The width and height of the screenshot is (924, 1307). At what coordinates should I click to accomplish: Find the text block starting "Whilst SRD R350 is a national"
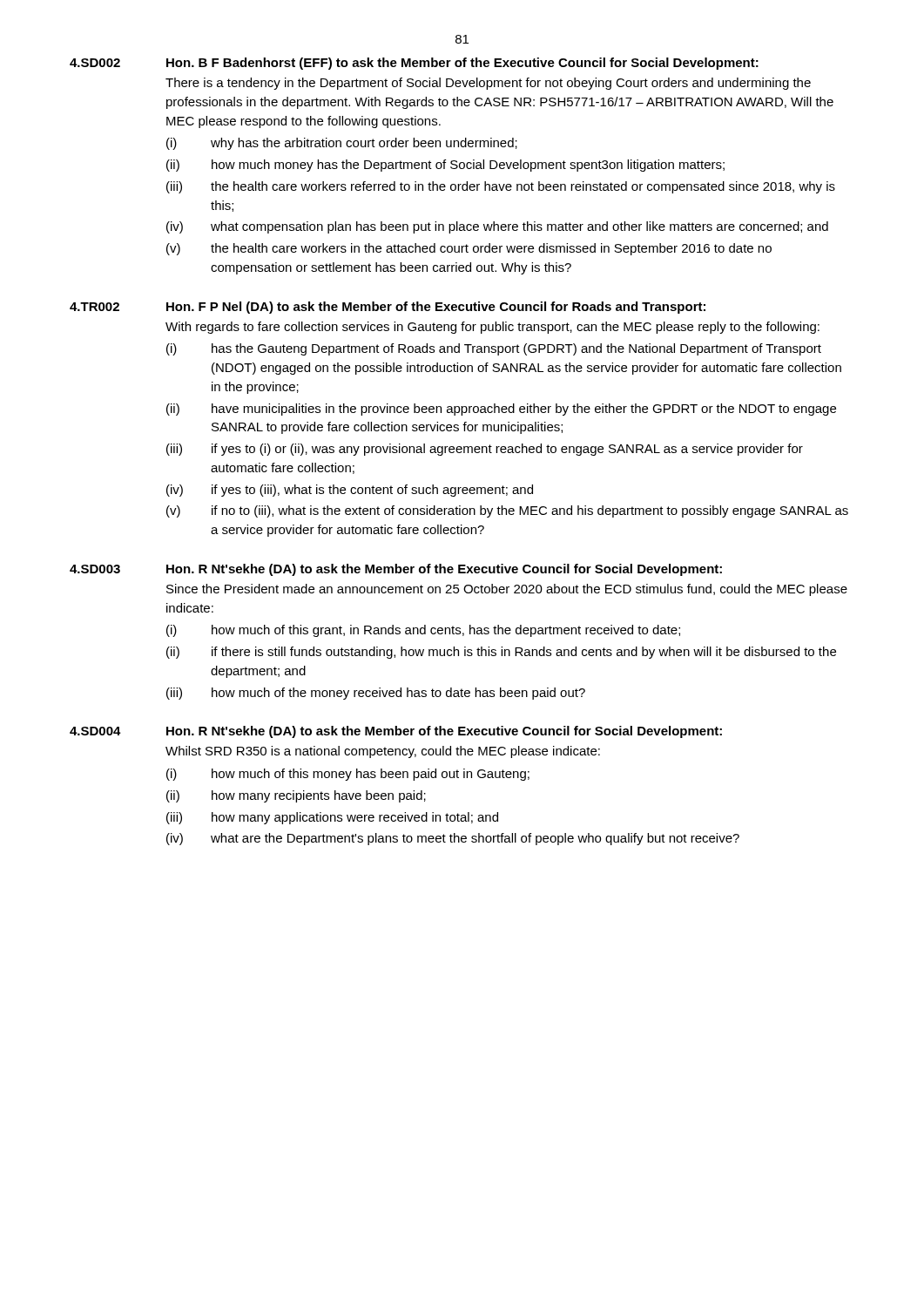pos(383,751)
